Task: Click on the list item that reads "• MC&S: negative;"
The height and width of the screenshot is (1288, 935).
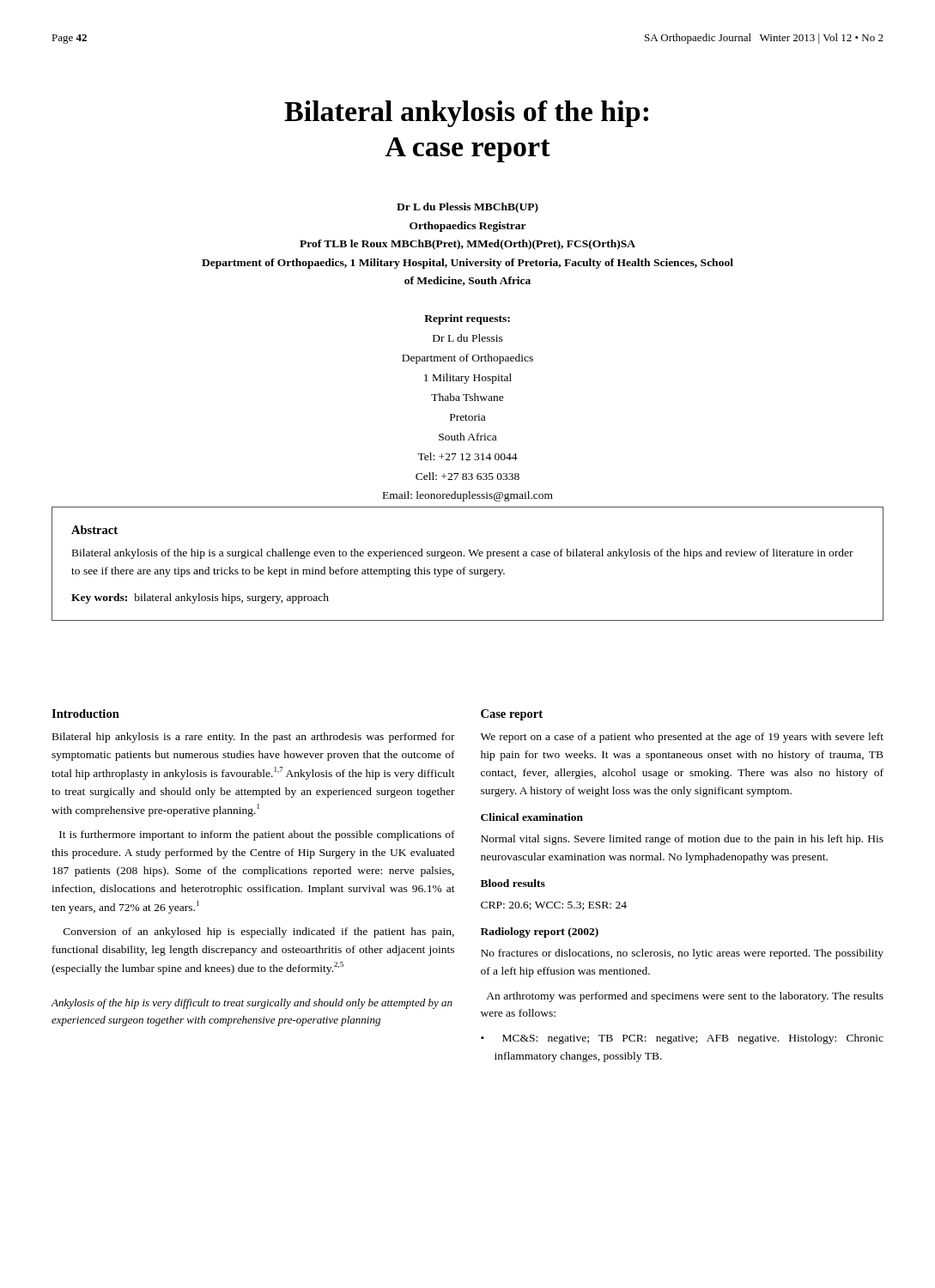Action: tap(682, 1047)
